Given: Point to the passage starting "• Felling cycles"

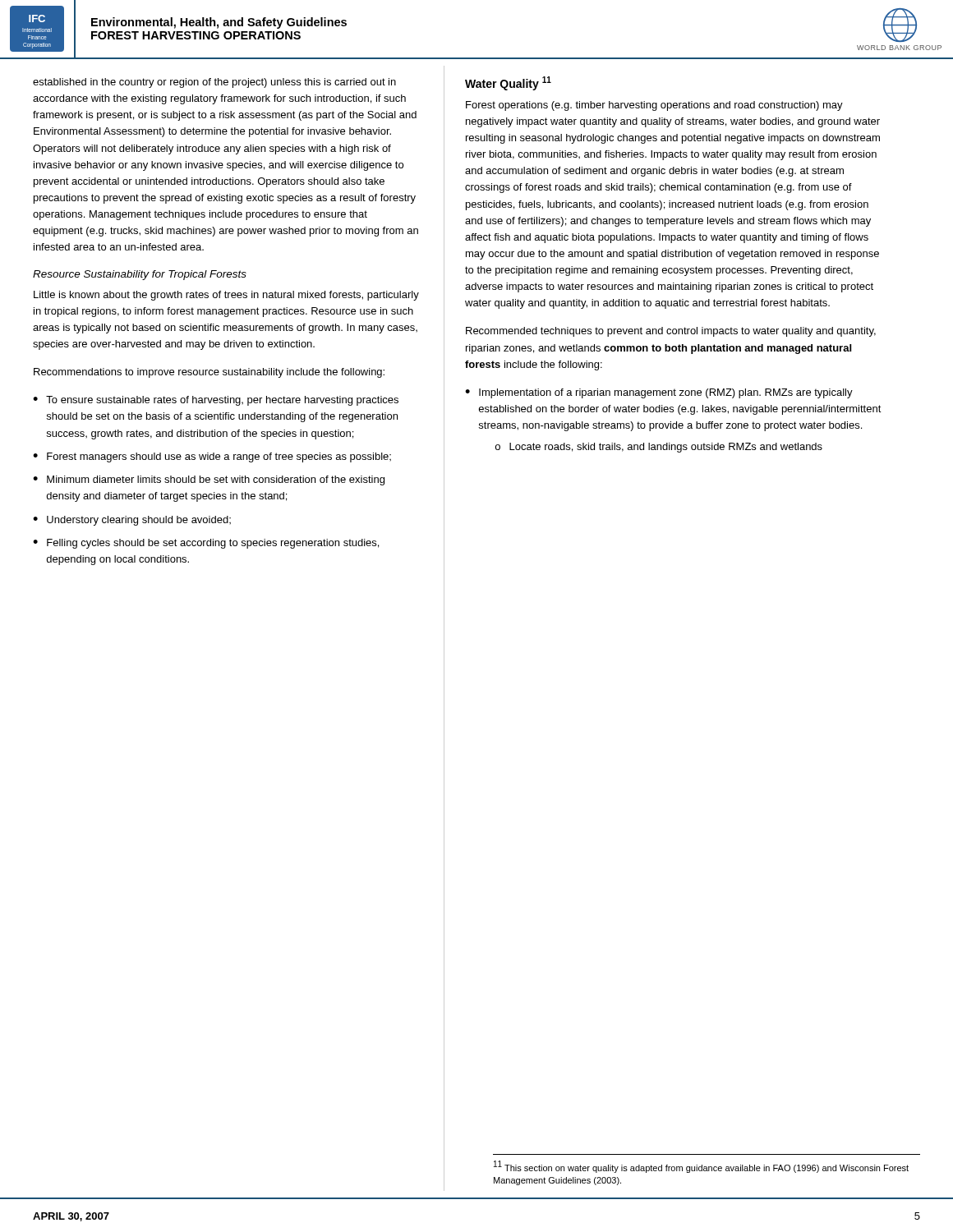Looking at the screenshot, I should (x=226, y=551).
